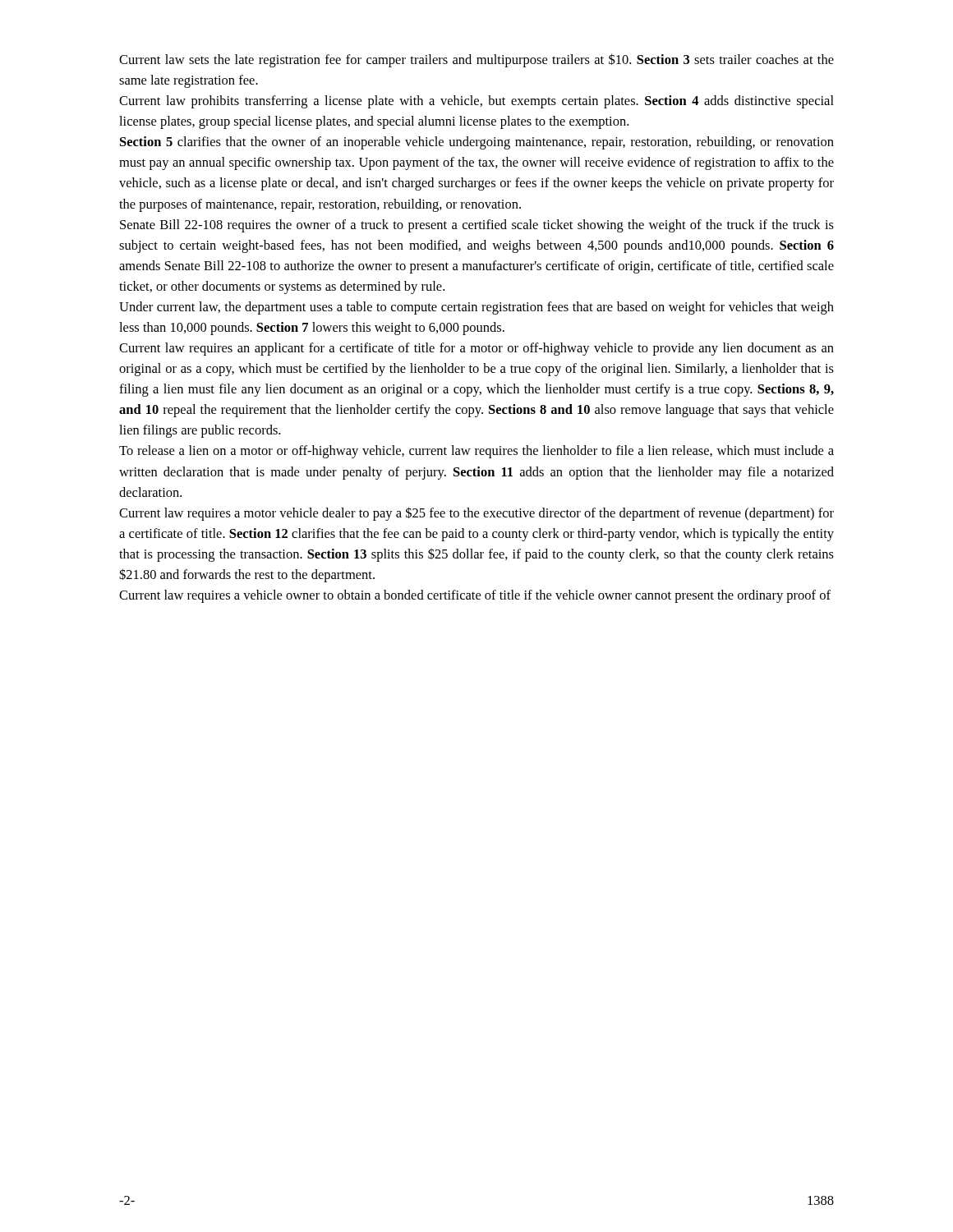Click on the block starting "Under current law, the department"
This screenshot has width=953, height=1232.
pyautogui.click(x=476, y=317)
